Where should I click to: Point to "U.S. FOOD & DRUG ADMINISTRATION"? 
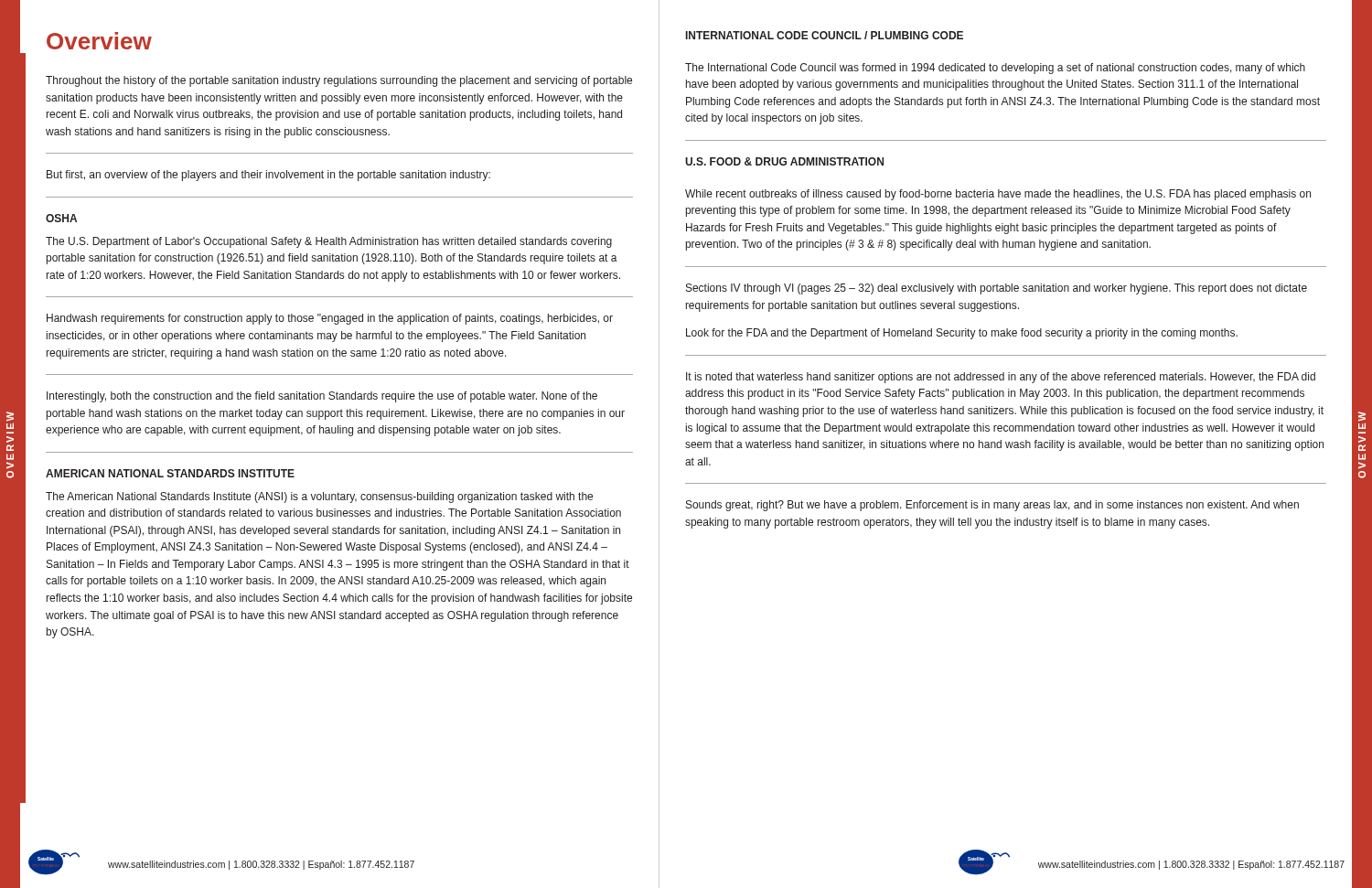coord(785,162)
